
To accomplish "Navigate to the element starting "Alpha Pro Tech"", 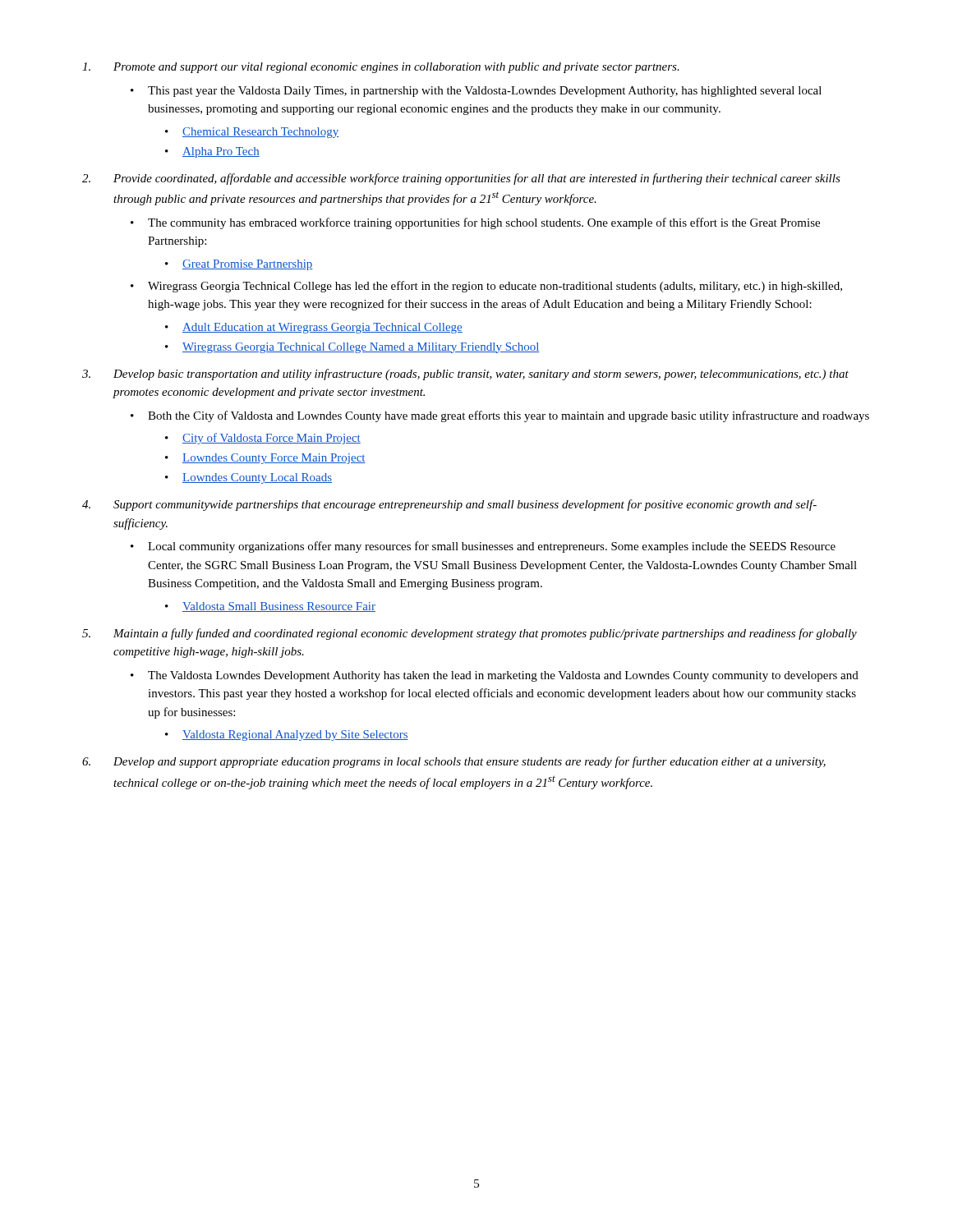I will (x=221, y=151).
